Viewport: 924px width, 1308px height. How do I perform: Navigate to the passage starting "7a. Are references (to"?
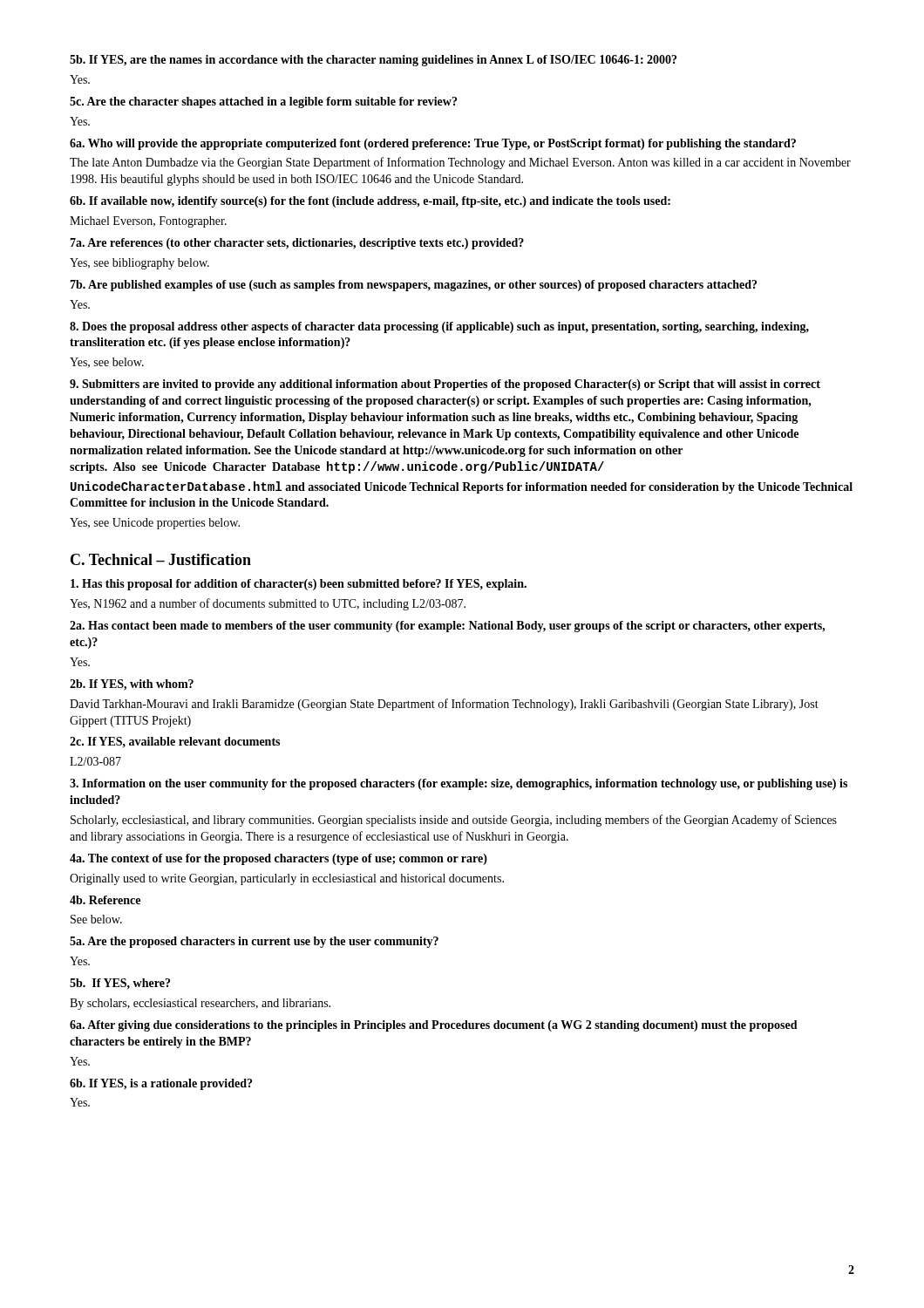(x=462, y=254)
